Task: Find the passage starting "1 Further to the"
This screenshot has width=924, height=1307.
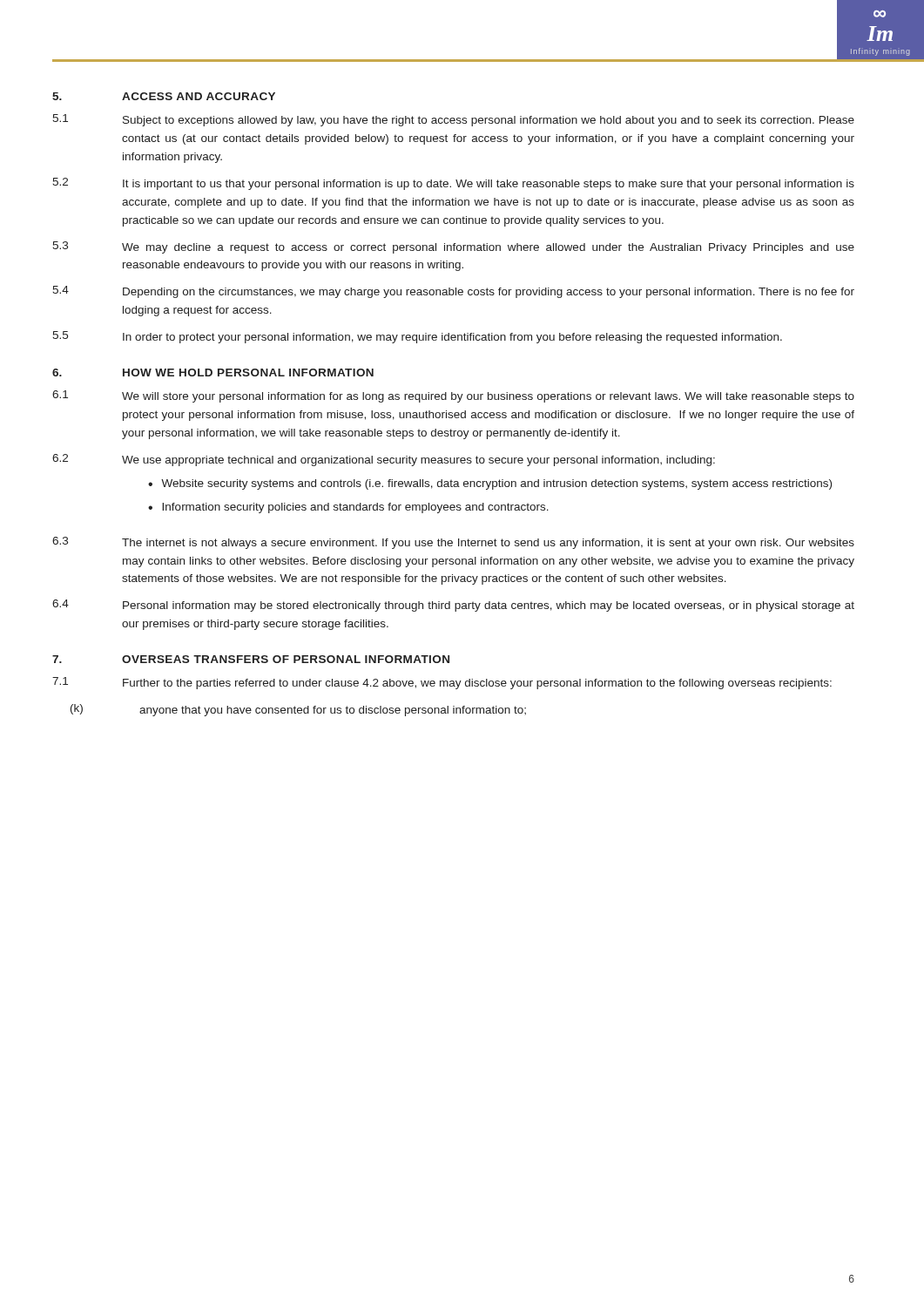Action: [453, 684]
